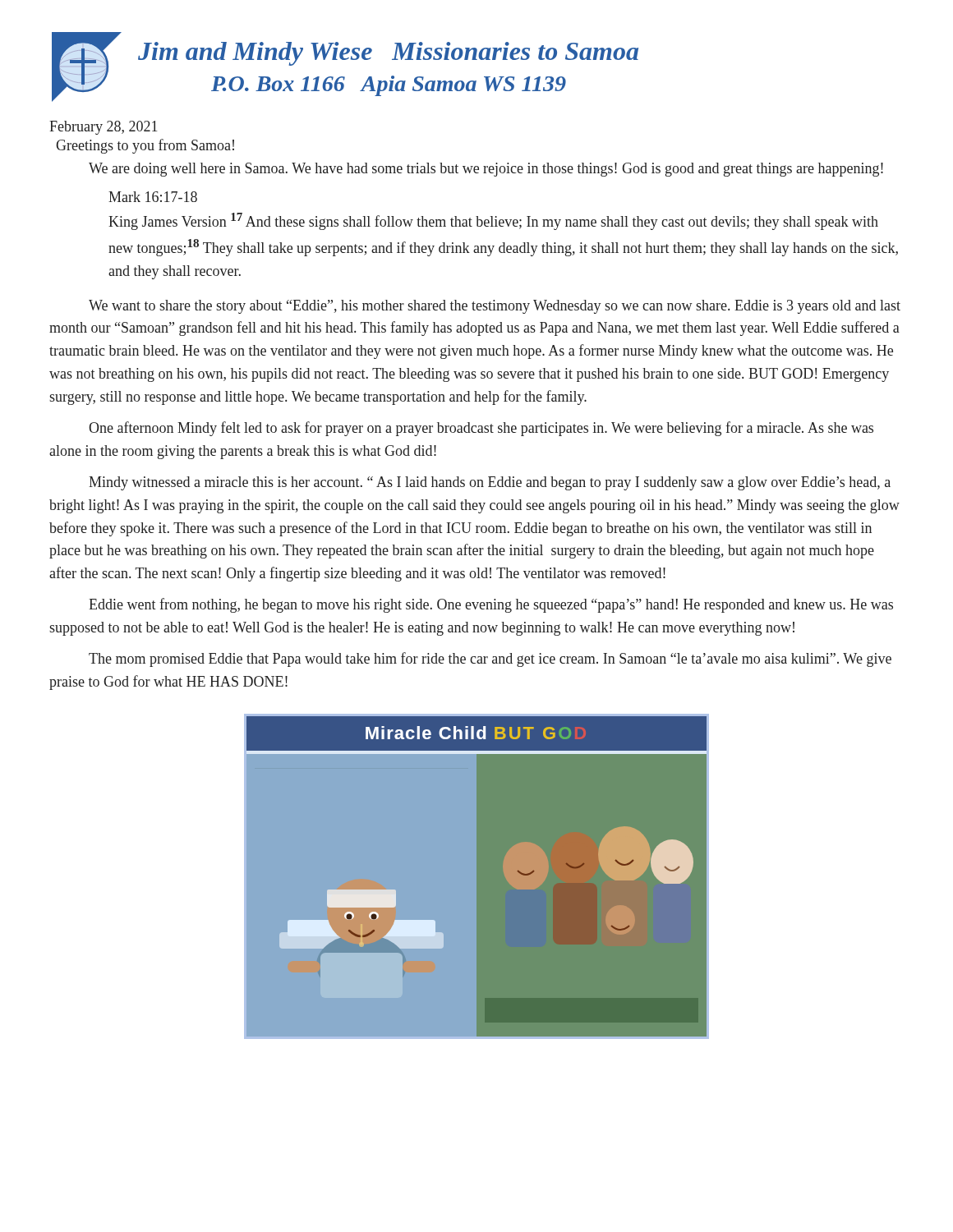The image size is (953, 1232).
Task: Select the photo
Action: coord(476,876)
